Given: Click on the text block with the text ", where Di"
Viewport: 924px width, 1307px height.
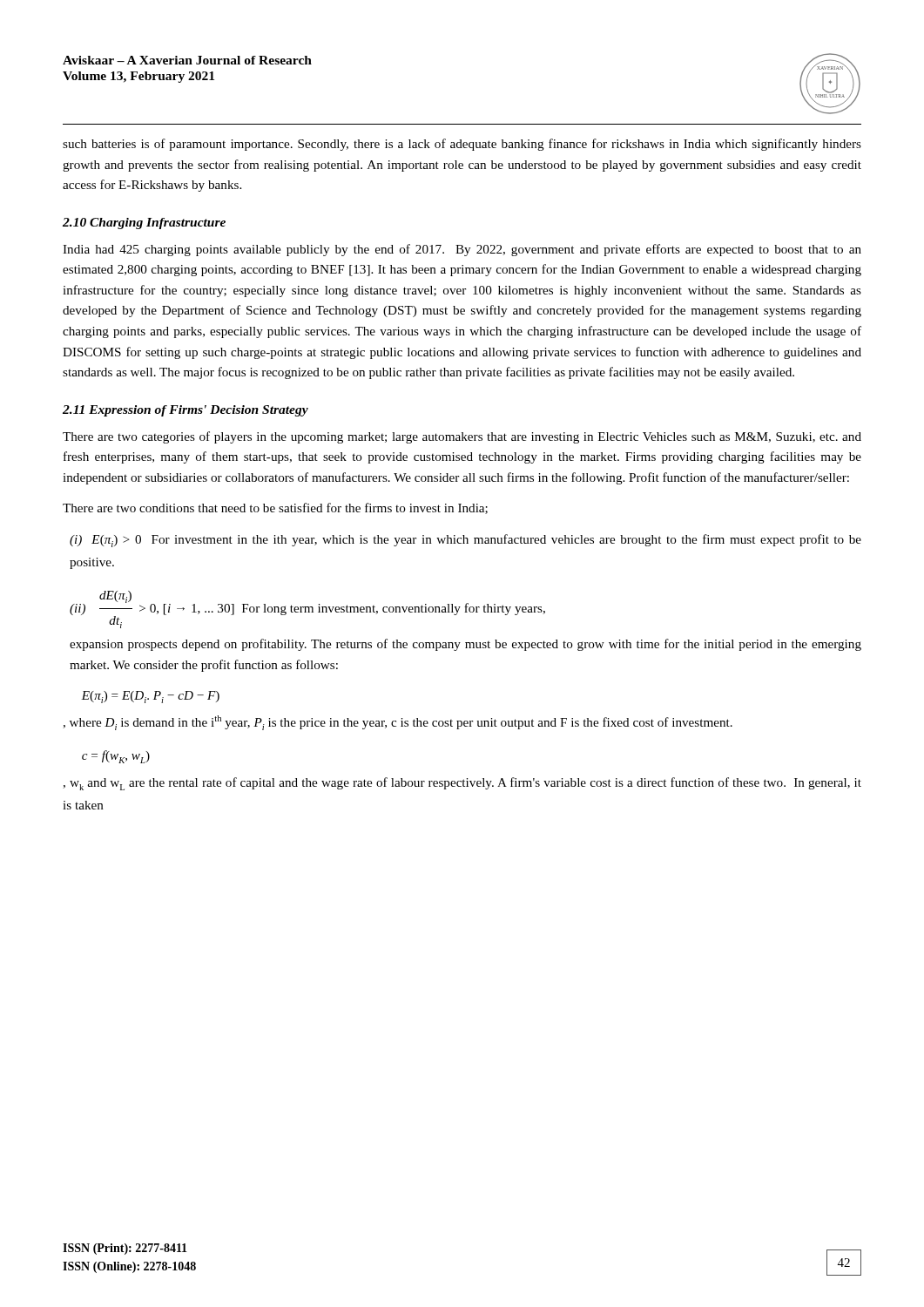Looking at the screenshot, I should point(398,723).
